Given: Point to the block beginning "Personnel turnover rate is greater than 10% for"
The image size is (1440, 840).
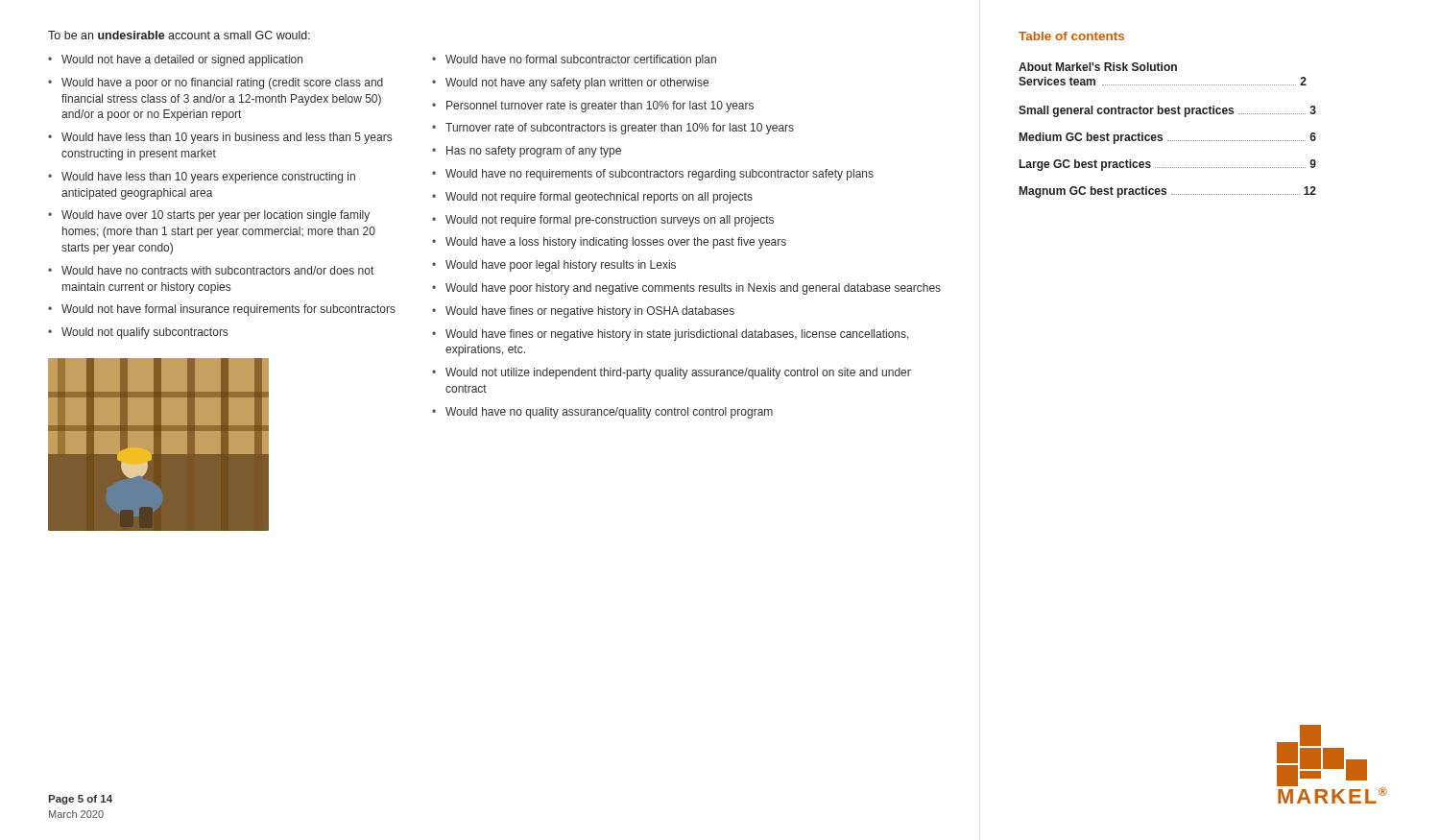Looking at the screenshot, I should click(x=691, y=106).
